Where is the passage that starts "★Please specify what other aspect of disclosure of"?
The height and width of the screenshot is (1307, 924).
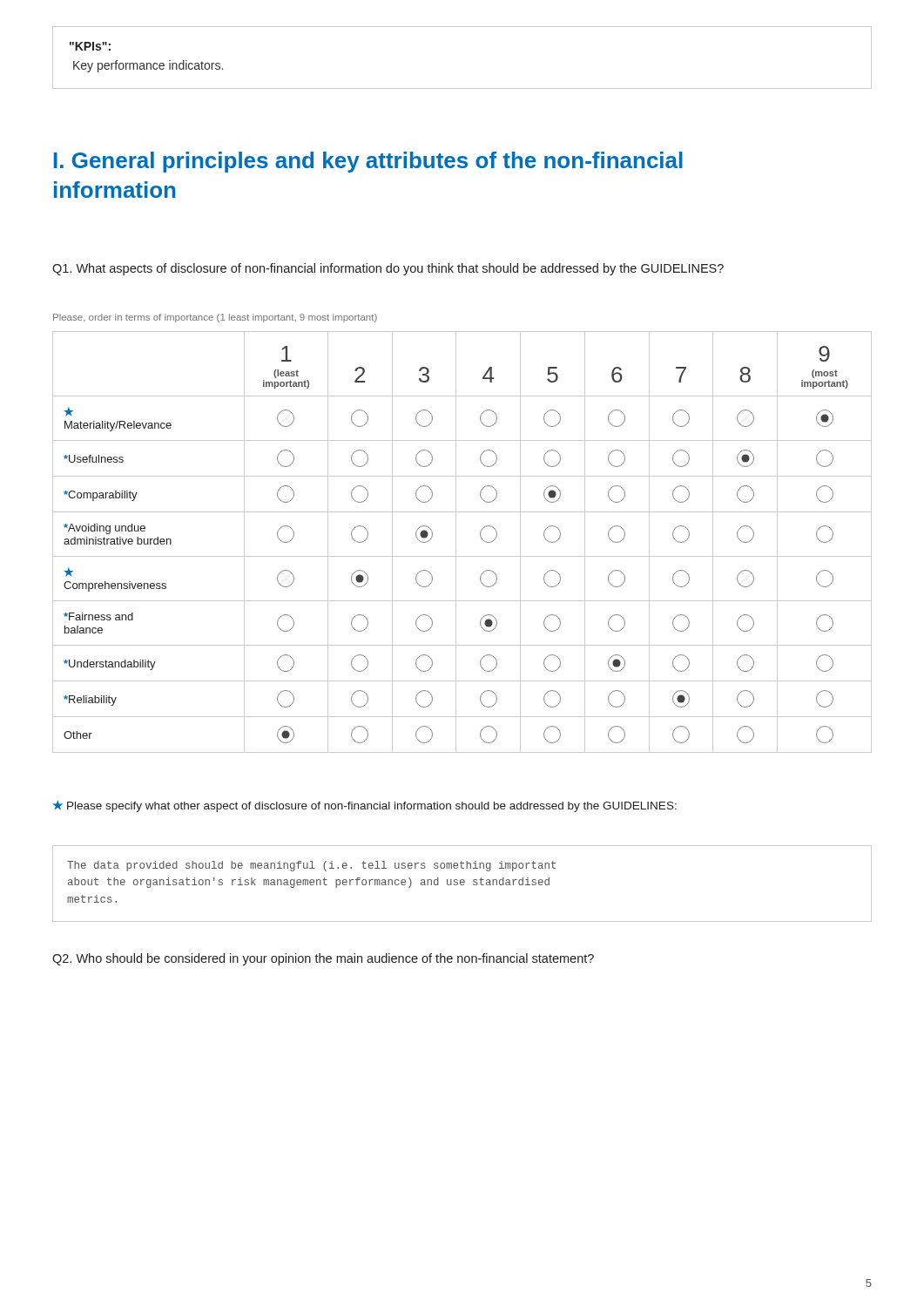365,806
